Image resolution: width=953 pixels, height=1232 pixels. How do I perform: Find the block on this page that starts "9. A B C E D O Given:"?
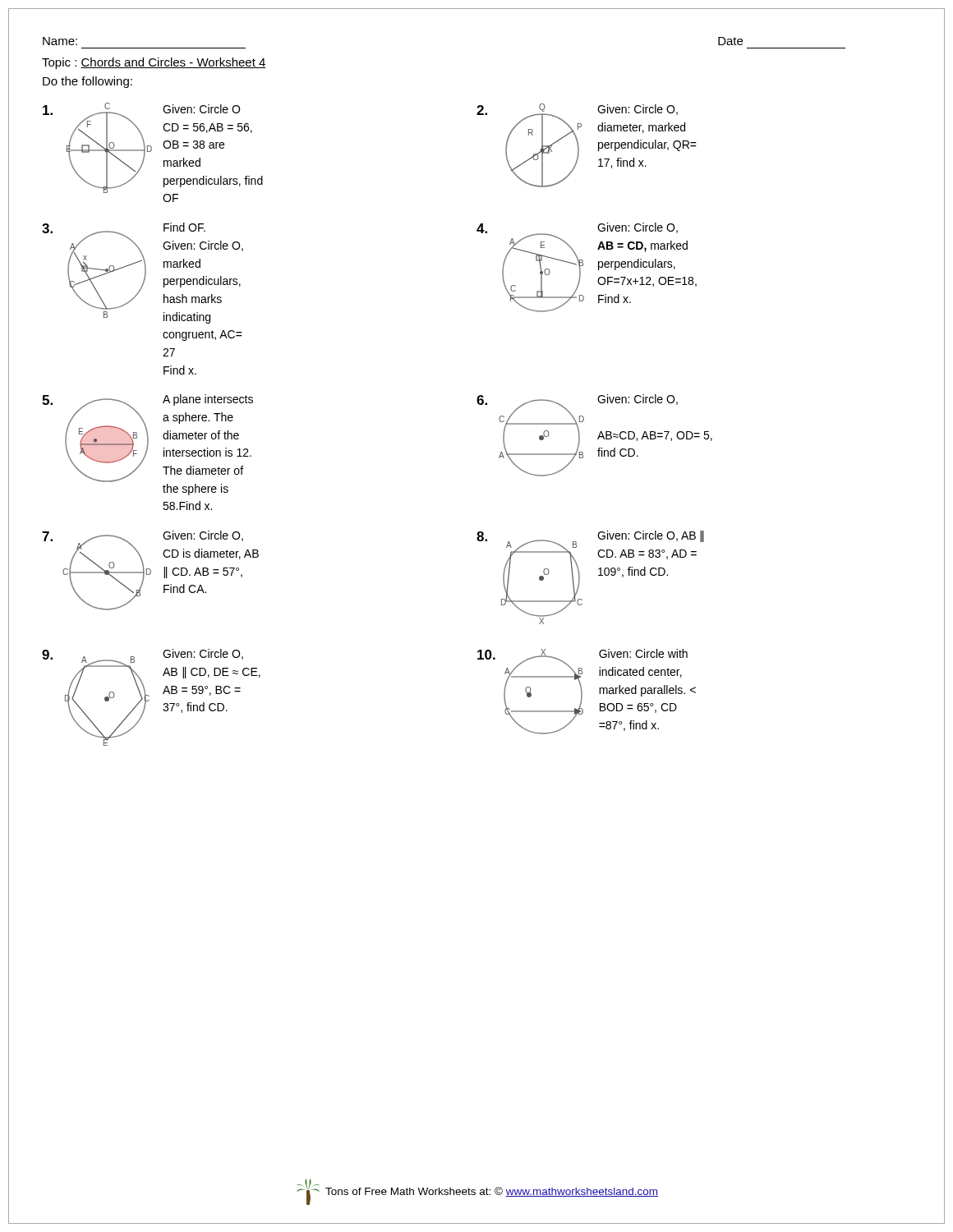click(x=151, y=700)
